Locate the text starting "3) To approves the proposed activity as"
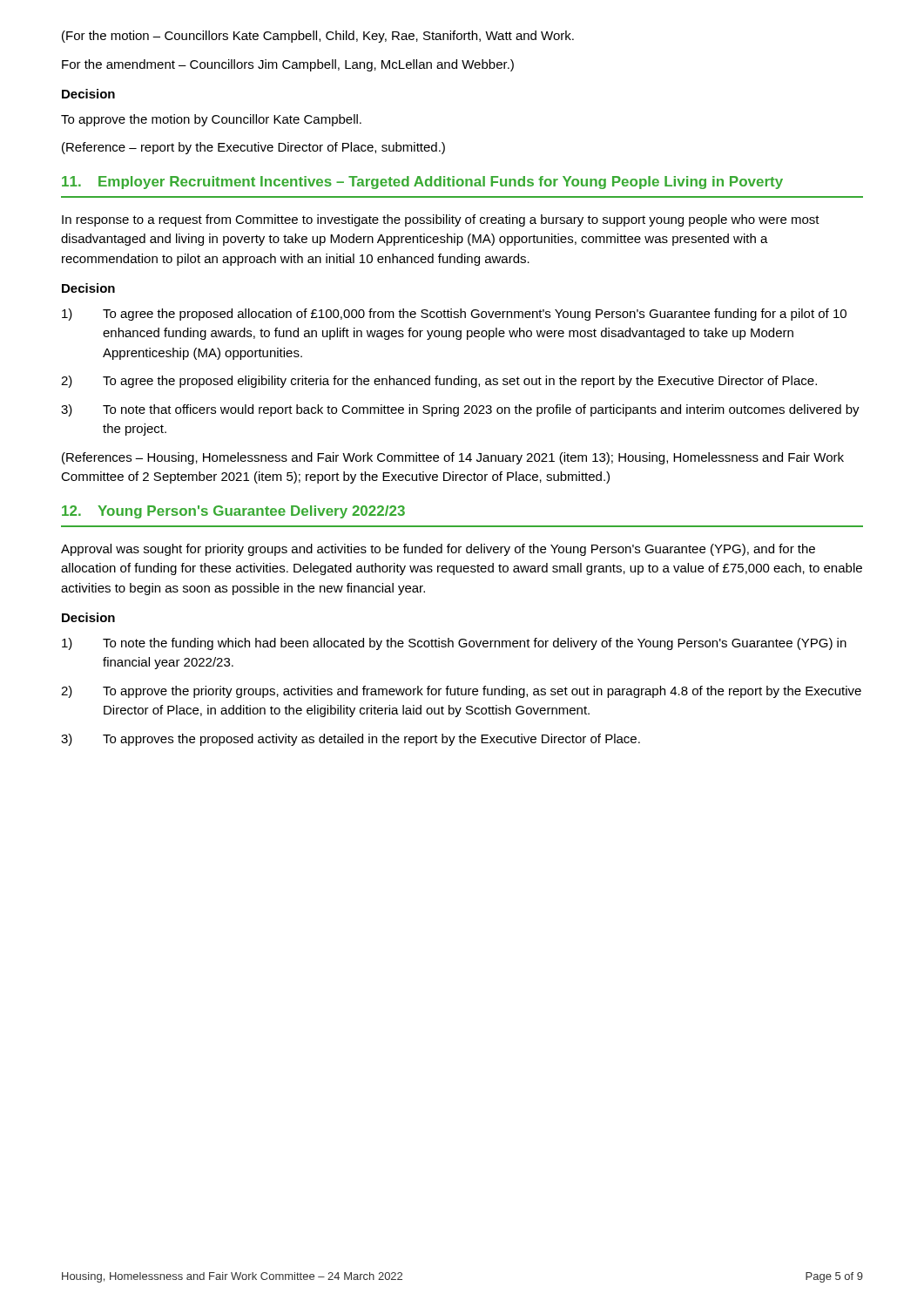 pyautogui.click(x=462, y=739)
